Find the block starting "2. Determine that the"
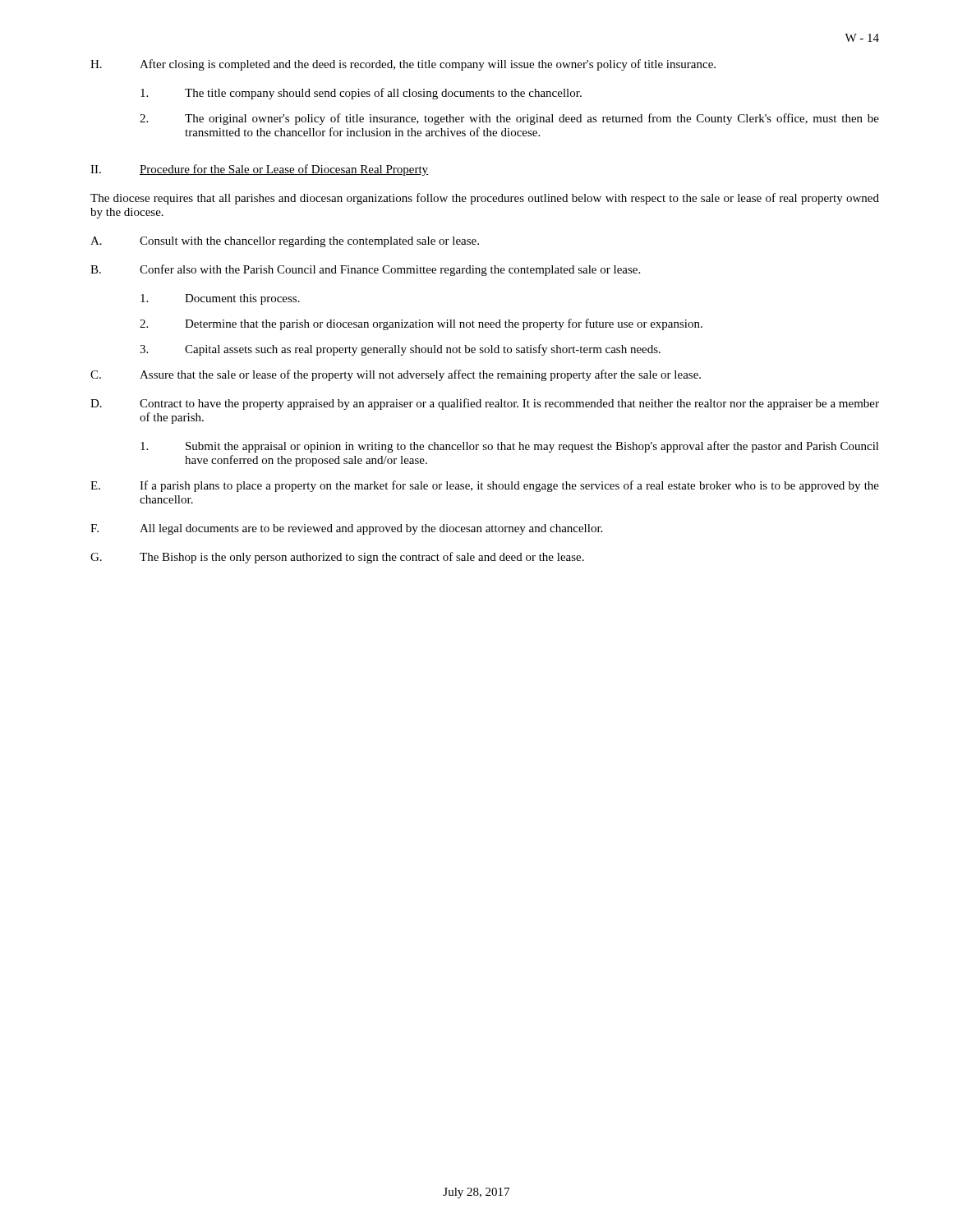 point(509,324)
